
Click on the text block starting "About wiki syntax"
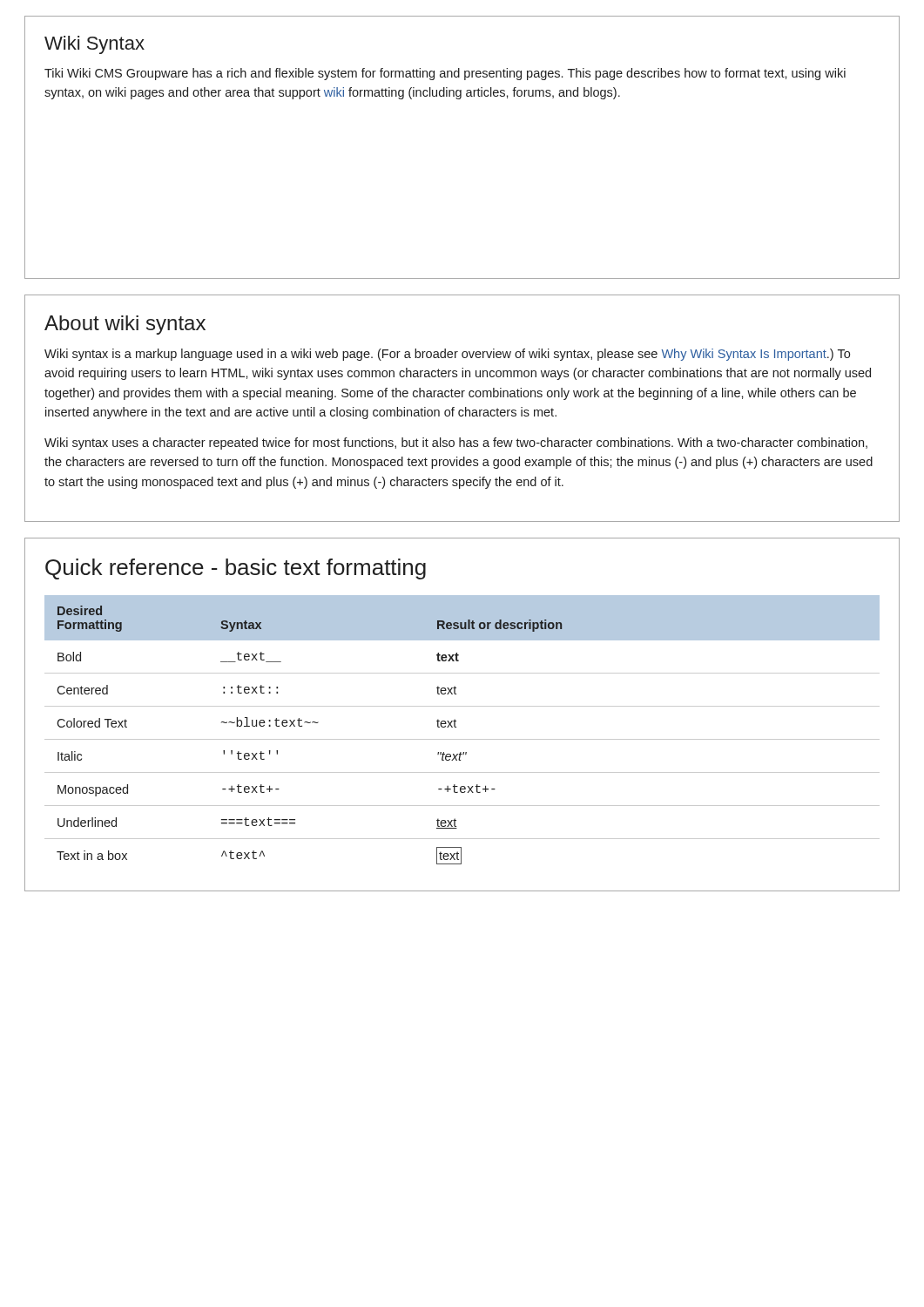click(125, 325)
